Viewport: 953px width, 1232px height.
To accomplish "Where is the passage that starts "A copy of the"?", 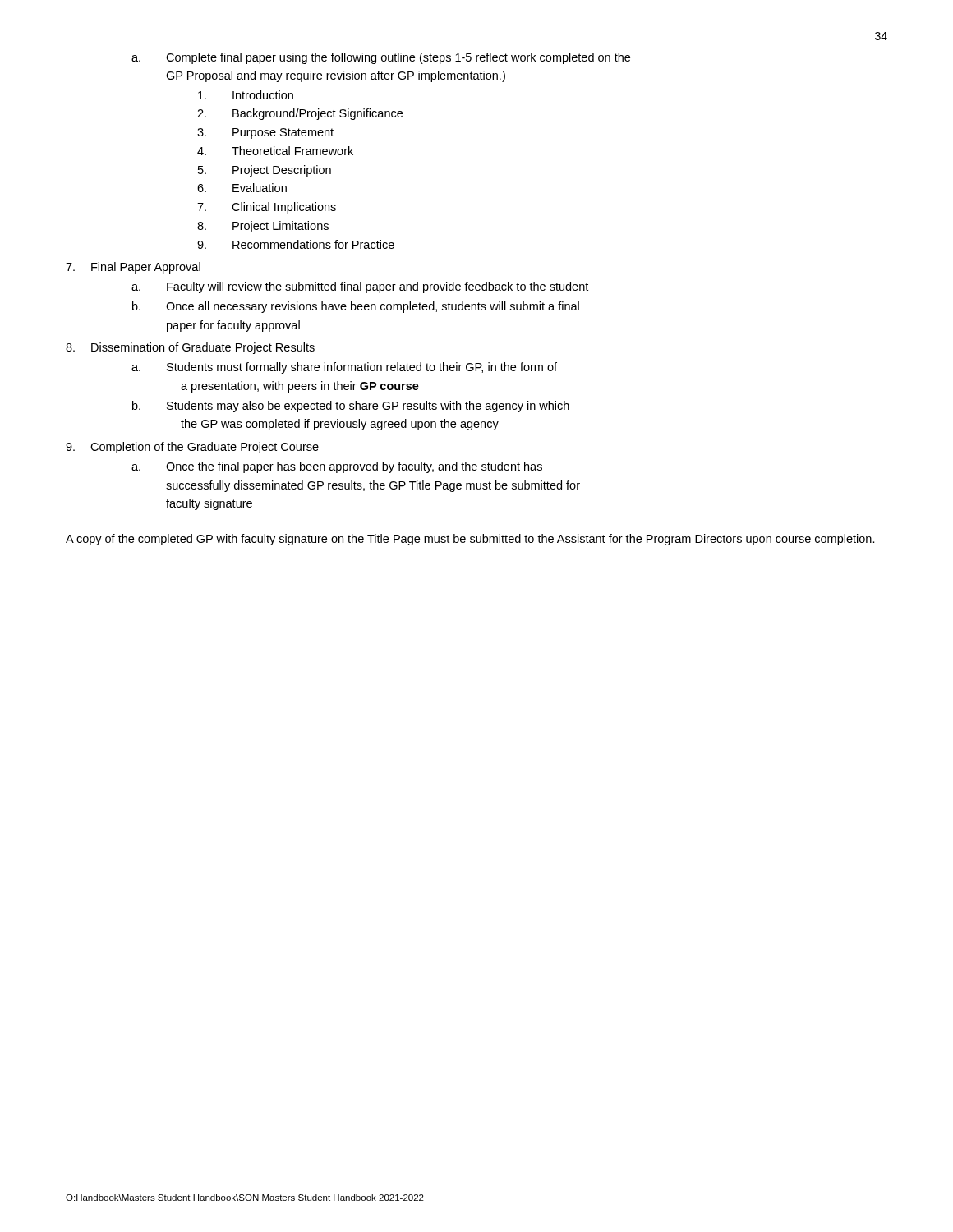I will pyautogui.click(x=471, y=539).
